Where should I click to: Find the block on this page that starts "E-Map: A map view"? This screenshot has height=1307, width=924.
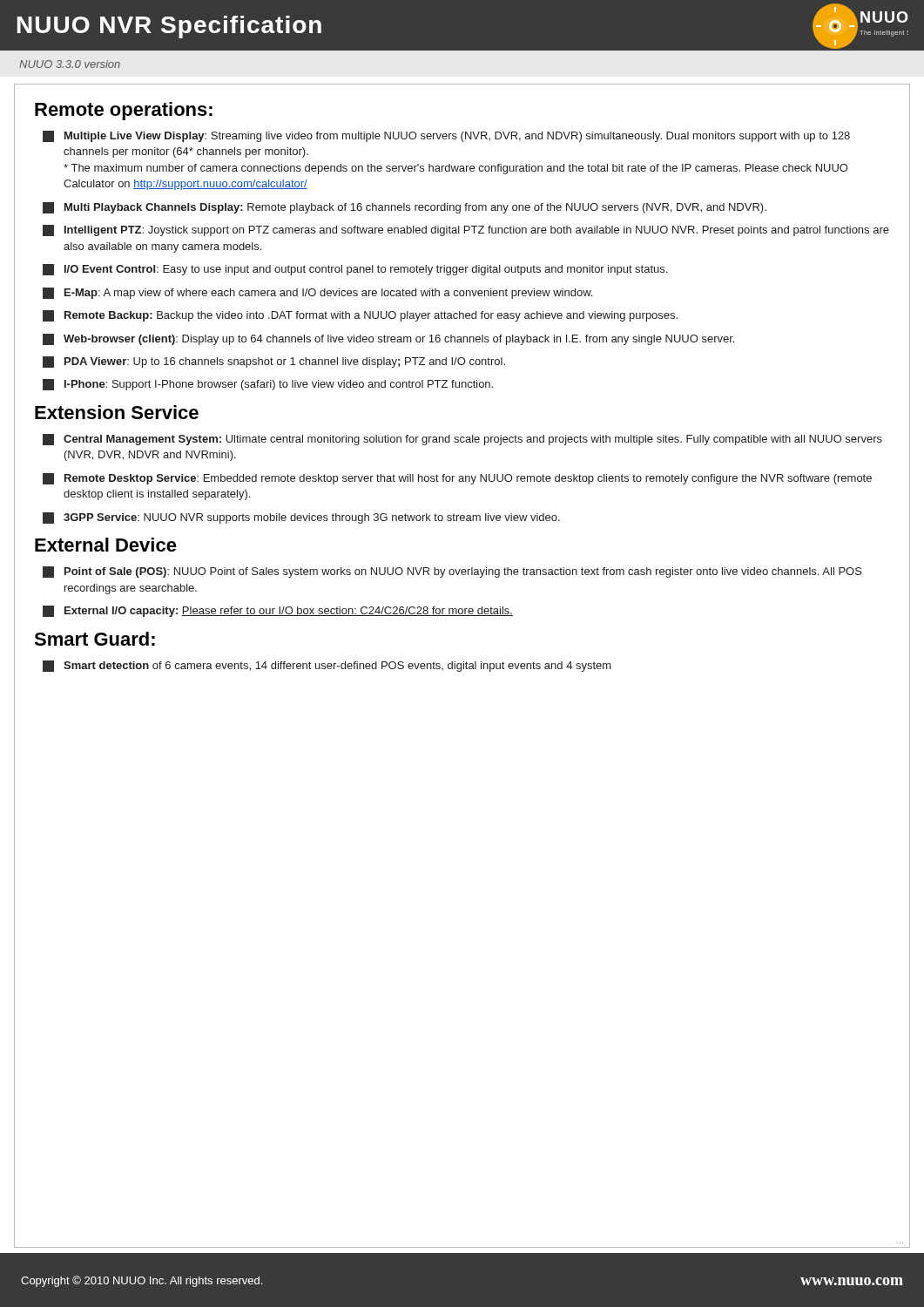(x=318, y=293)
